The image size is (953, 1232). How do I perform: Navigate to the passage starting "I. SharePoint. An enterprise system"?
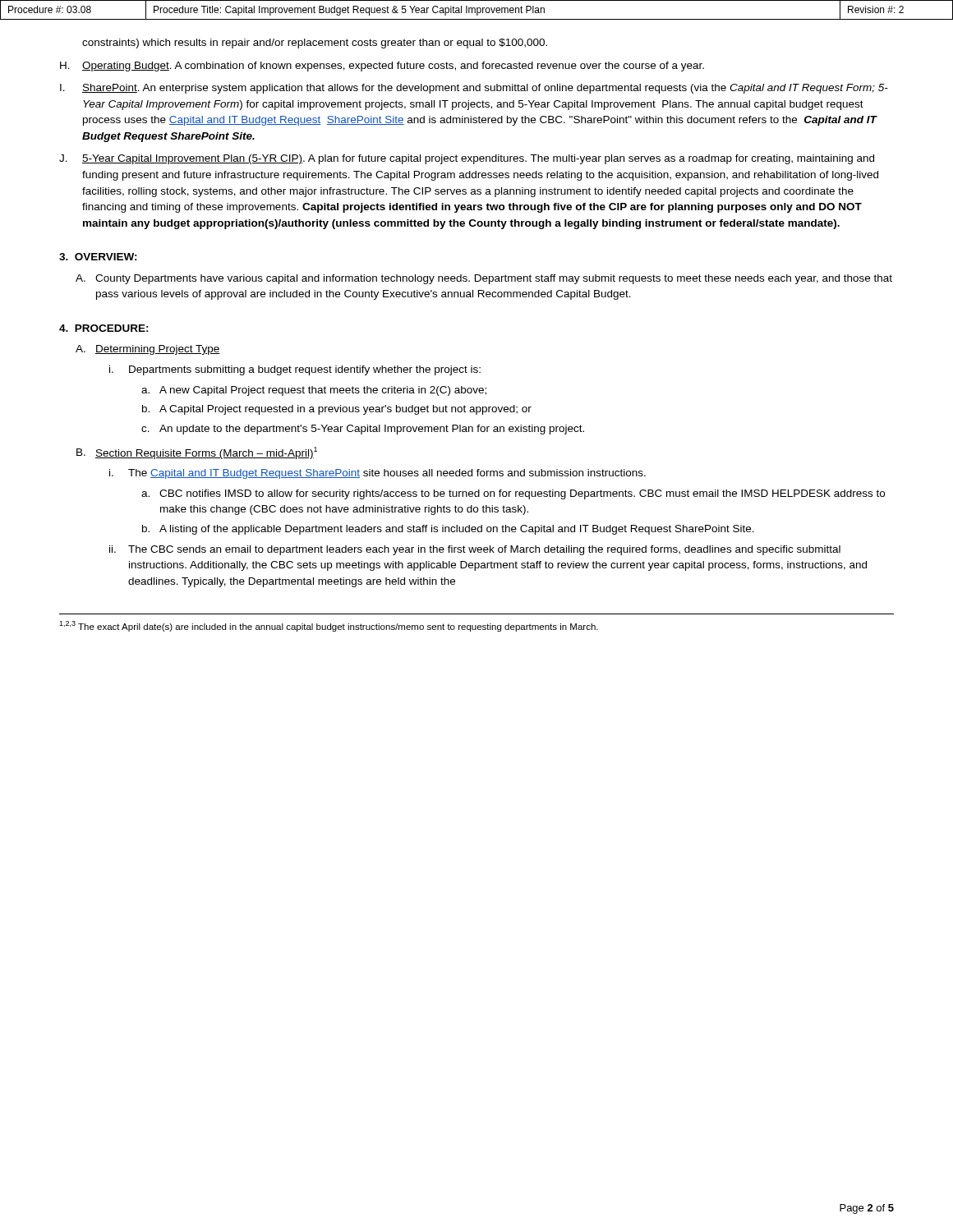coord(476,112)
